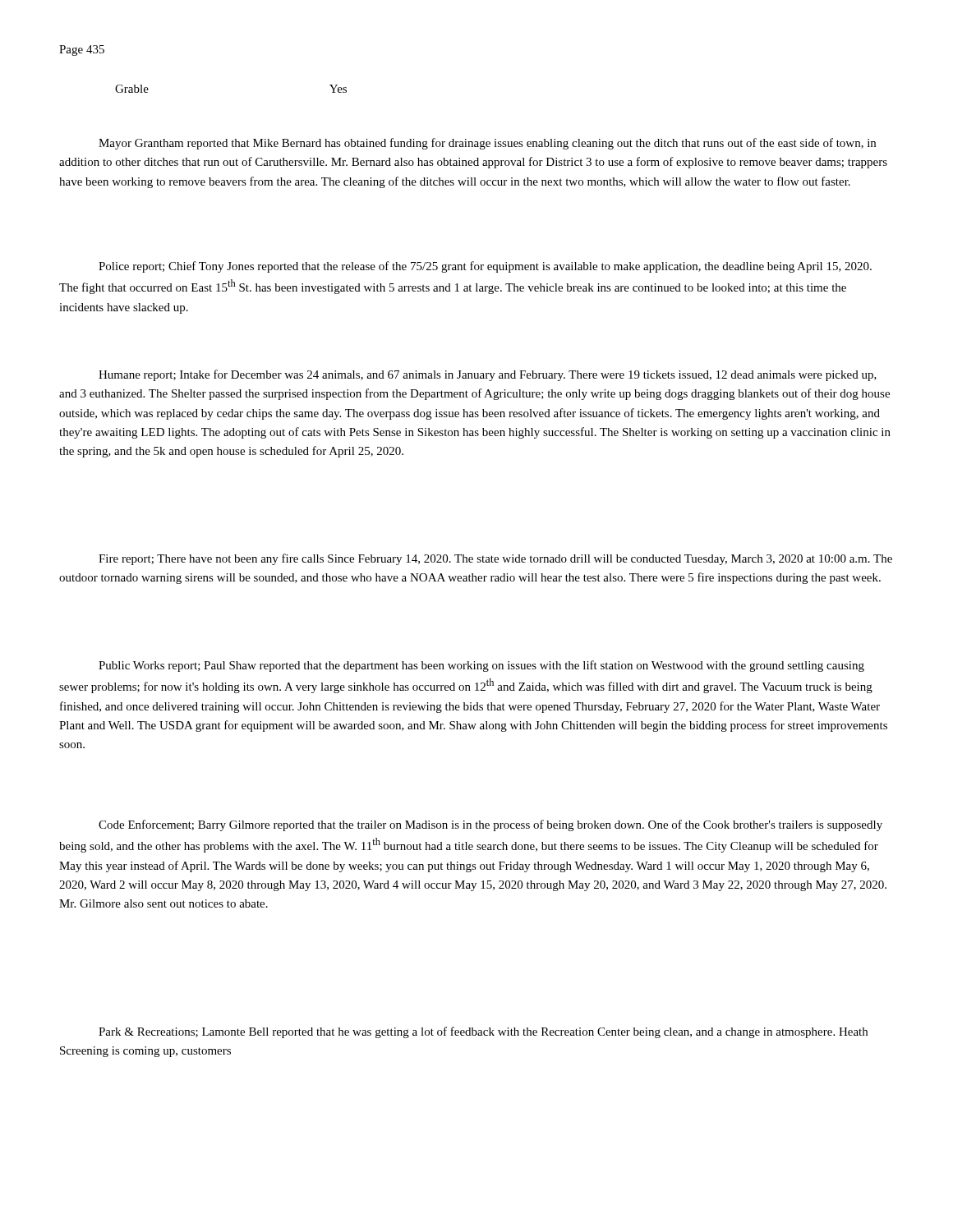The image size is (953, 1232).
Task: Select the text starting "Grable Yes"
Action: pos(128,88)
